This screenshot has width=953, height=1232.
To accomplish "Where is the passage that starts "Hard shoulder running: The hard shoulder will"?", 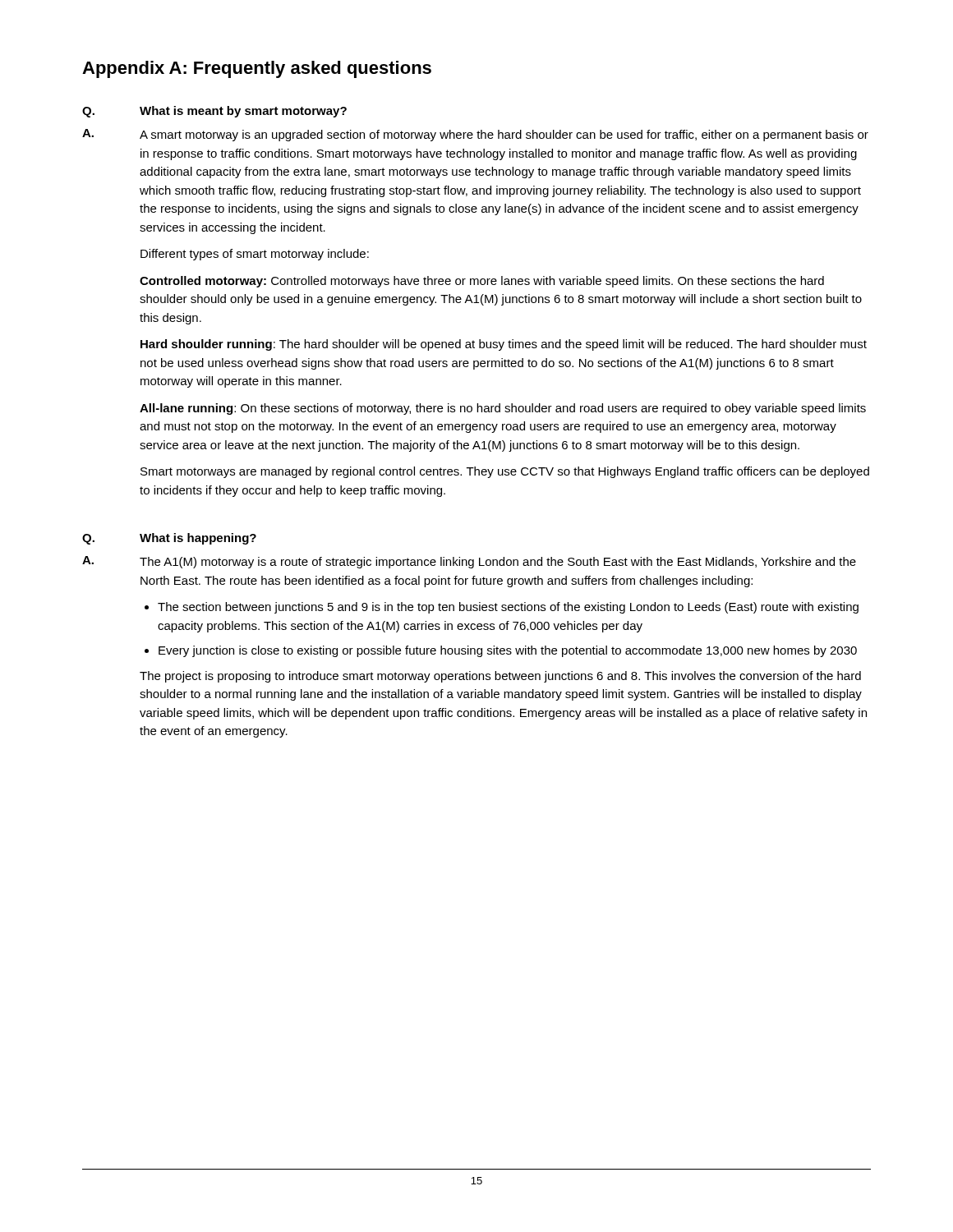I will (503, 362).
